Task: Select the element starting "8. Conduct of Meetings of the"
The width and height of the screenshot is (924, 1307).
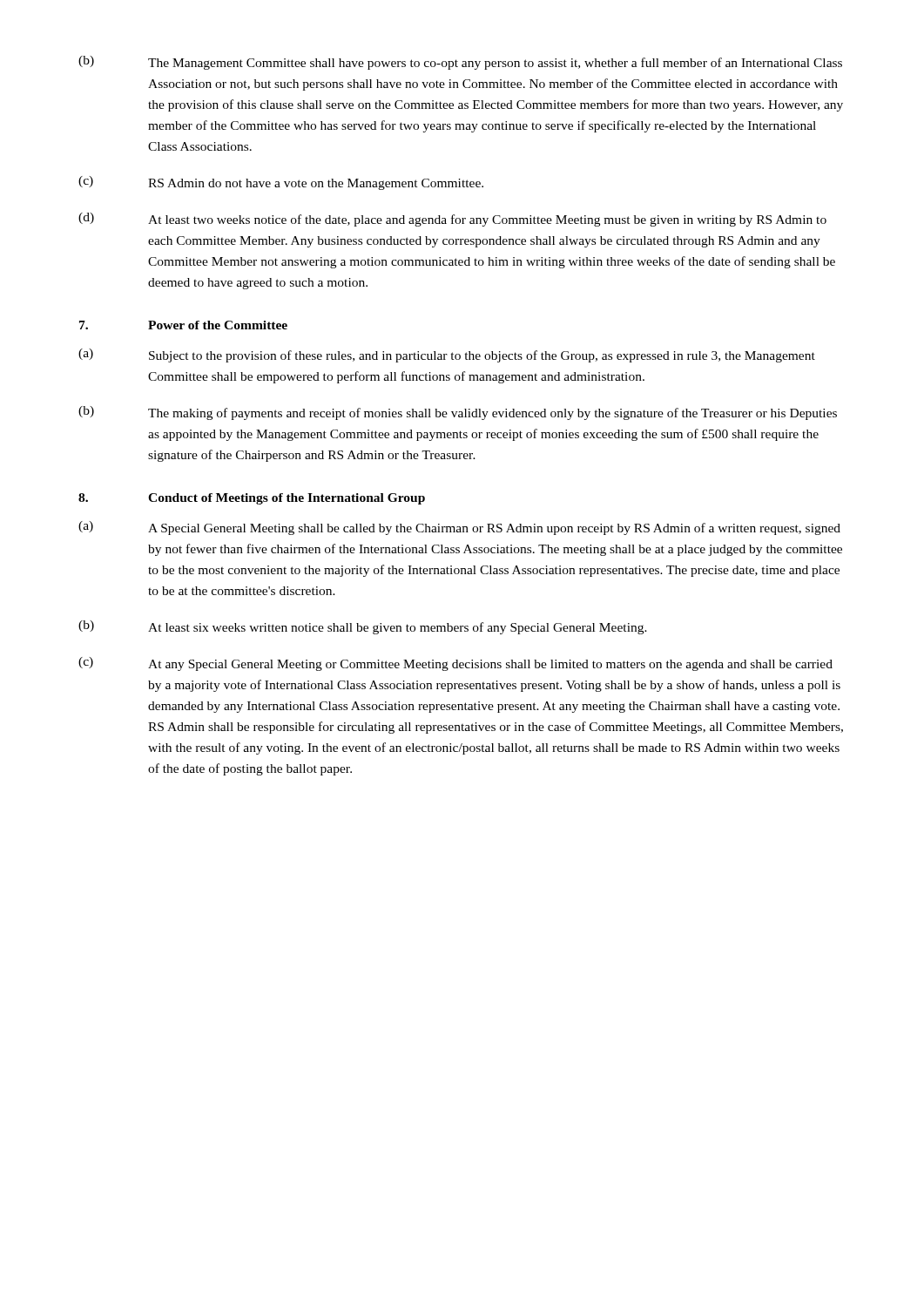Action: (252, 498)
